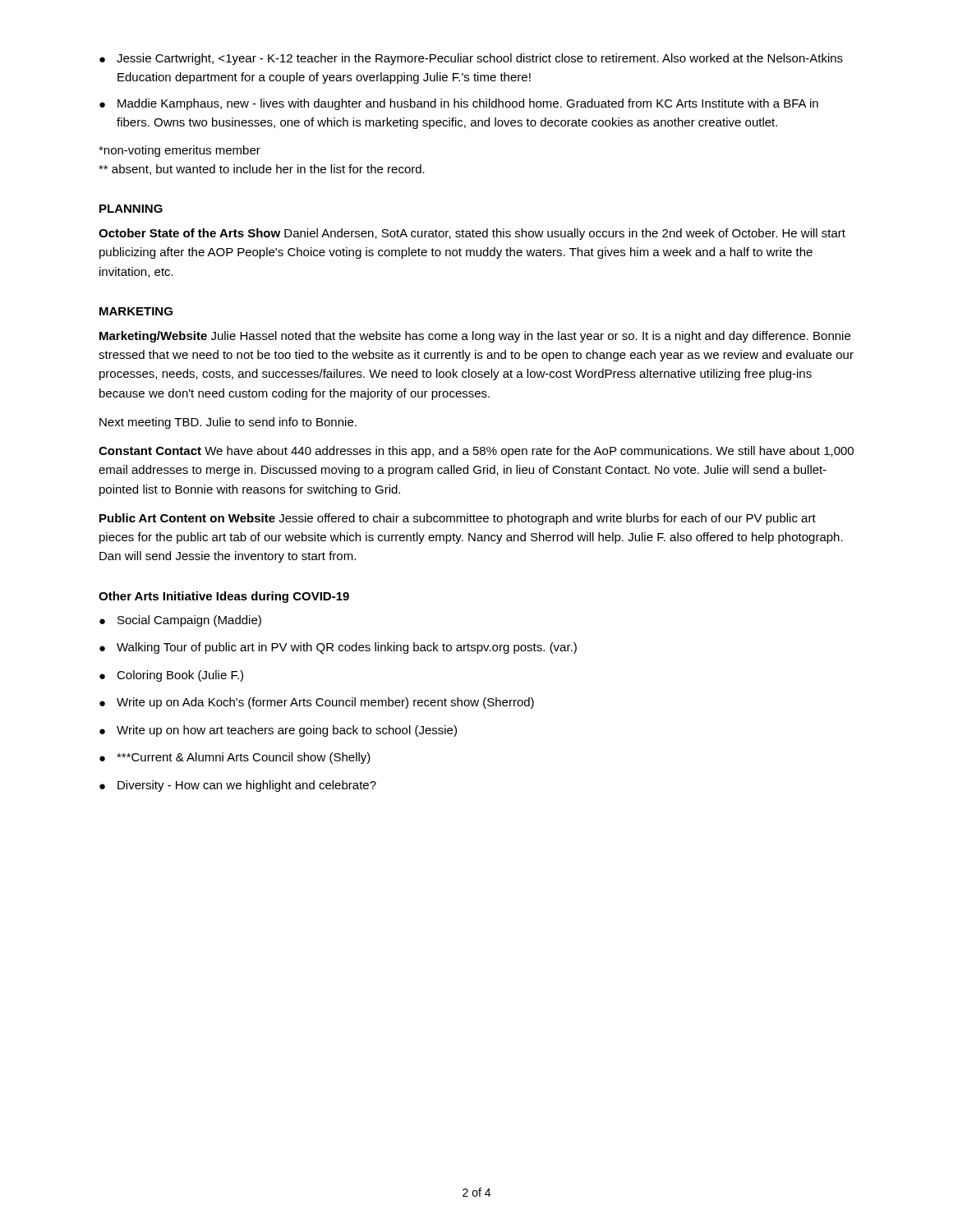Click on the text block that reads "Public Art Content on Website Jessie offered to"

[471, 537]
